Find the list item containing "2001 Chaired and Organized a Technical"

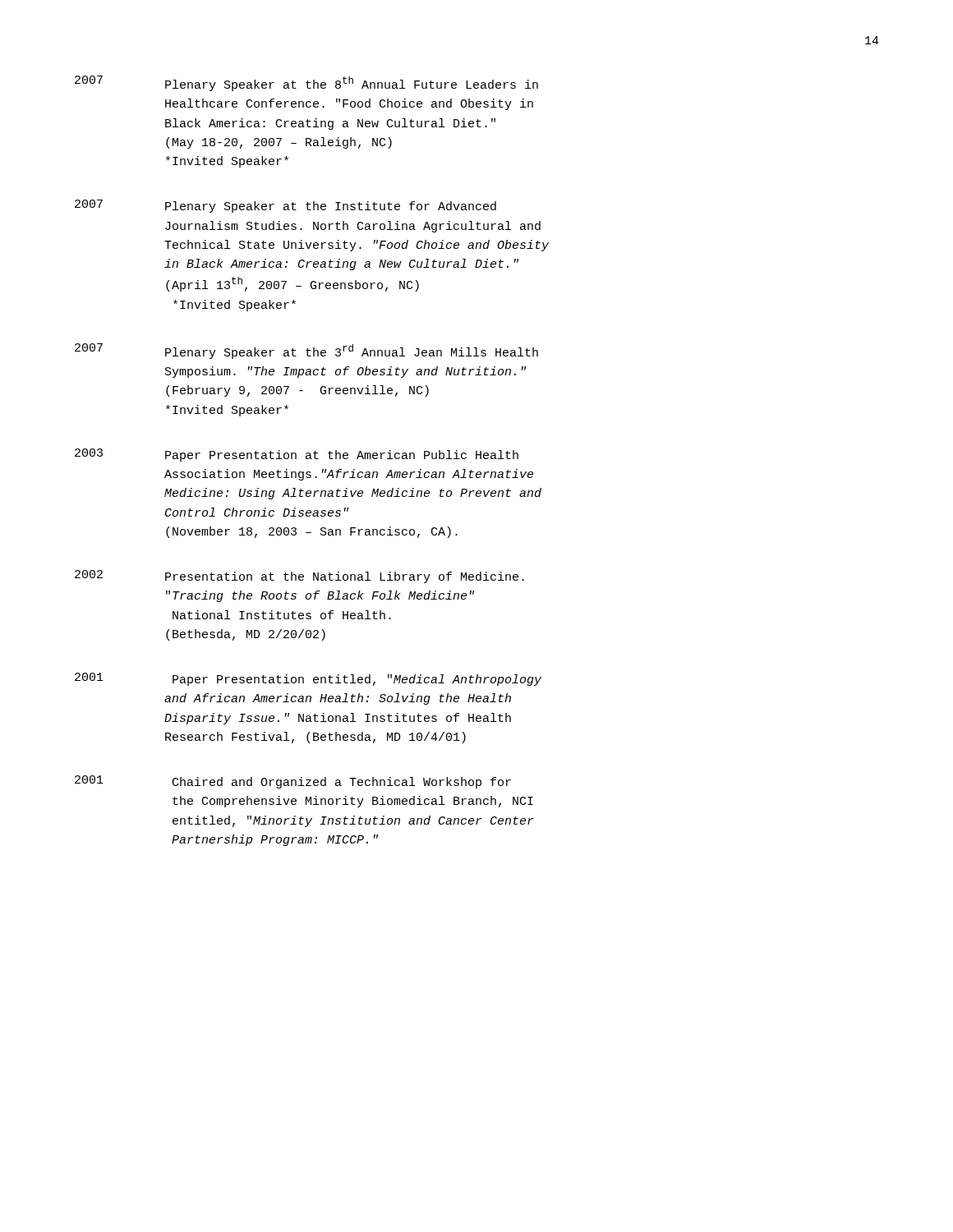(x=304, y=812)
